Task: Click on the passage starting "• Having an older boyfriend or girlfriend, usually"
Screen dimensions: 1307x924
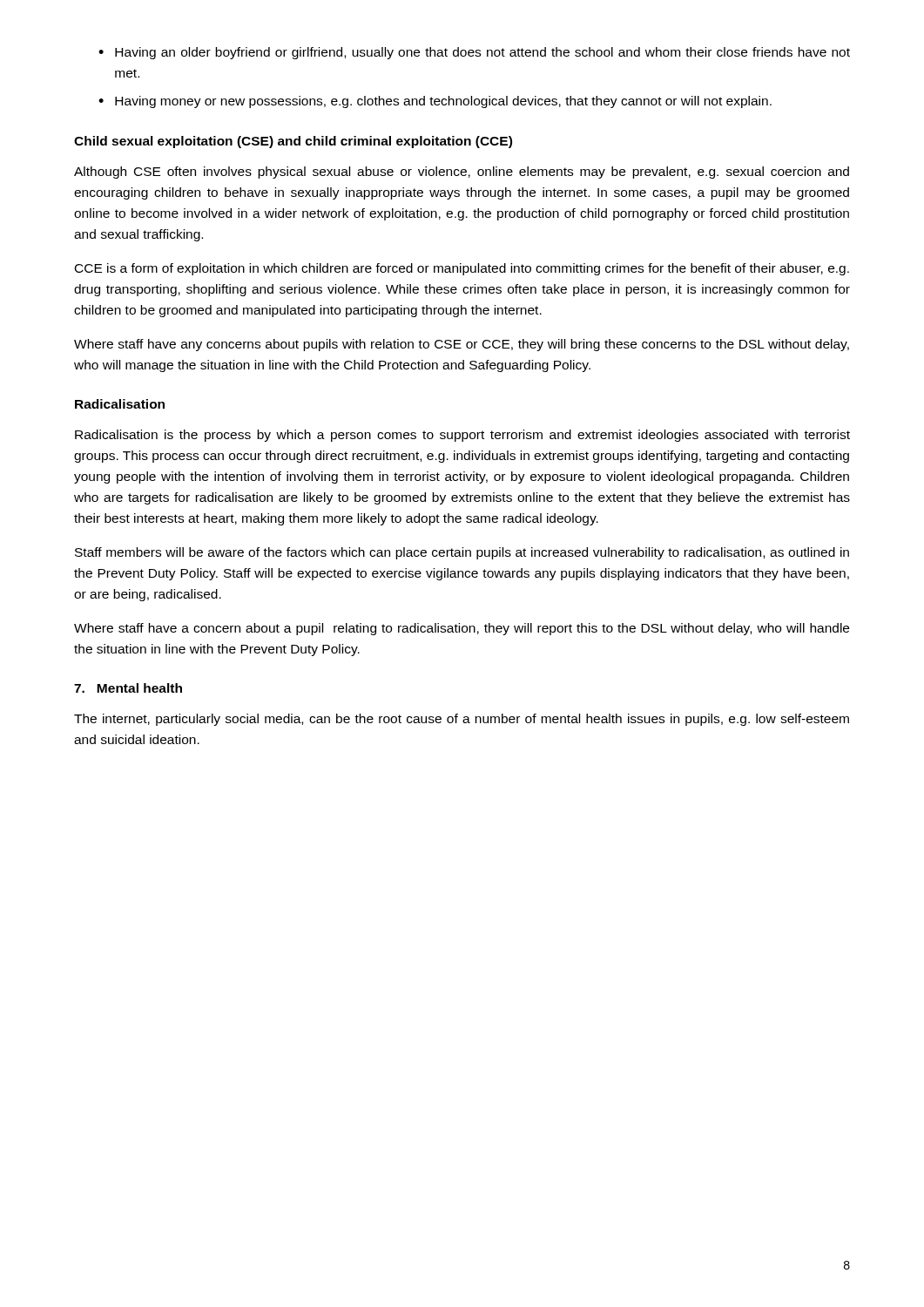Action: pyautogui.click(x=474, y=63)
